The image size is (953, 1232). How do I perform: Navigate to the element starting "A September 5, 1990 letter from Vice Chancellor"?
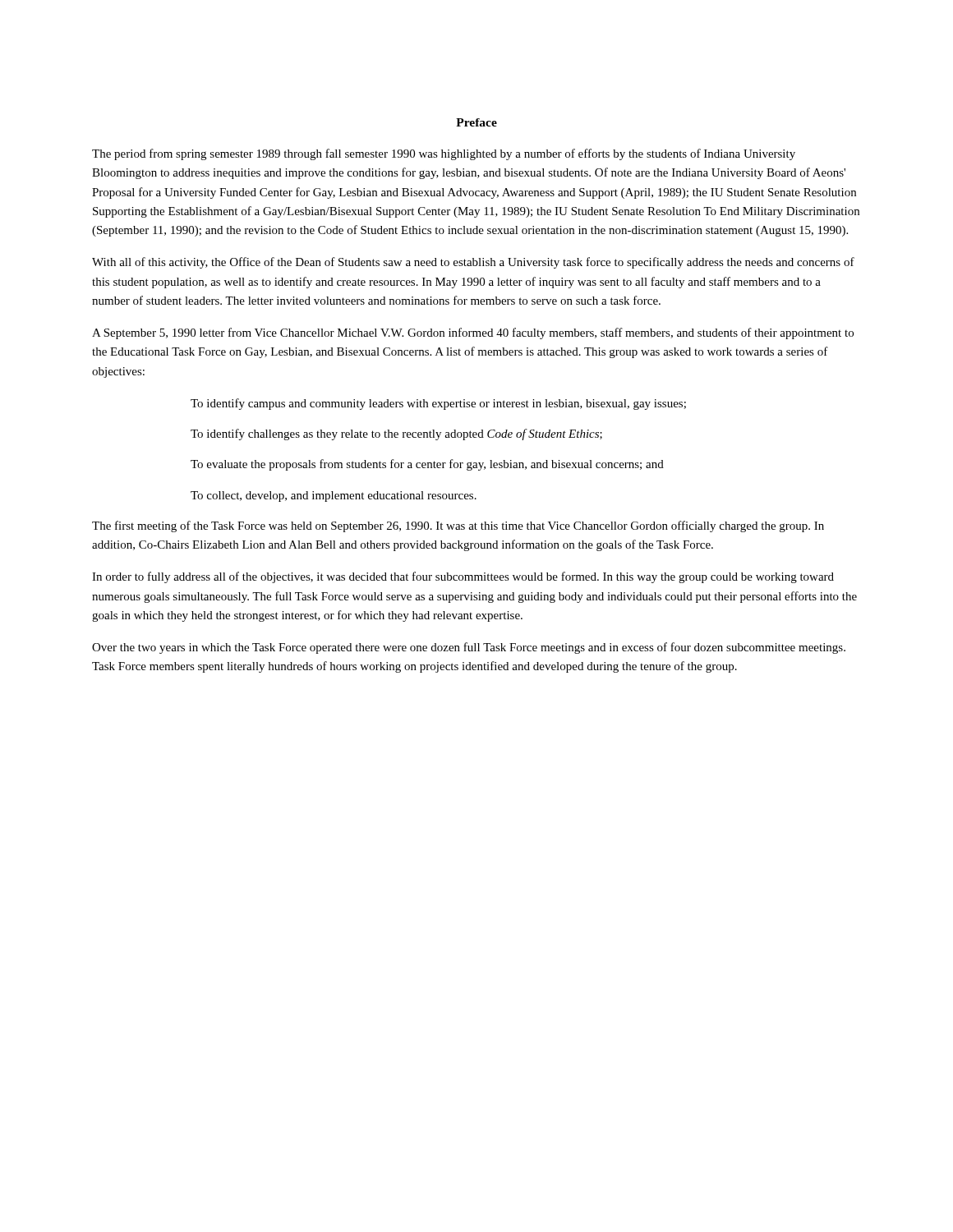pyautogui.click(x=473, y=352)
